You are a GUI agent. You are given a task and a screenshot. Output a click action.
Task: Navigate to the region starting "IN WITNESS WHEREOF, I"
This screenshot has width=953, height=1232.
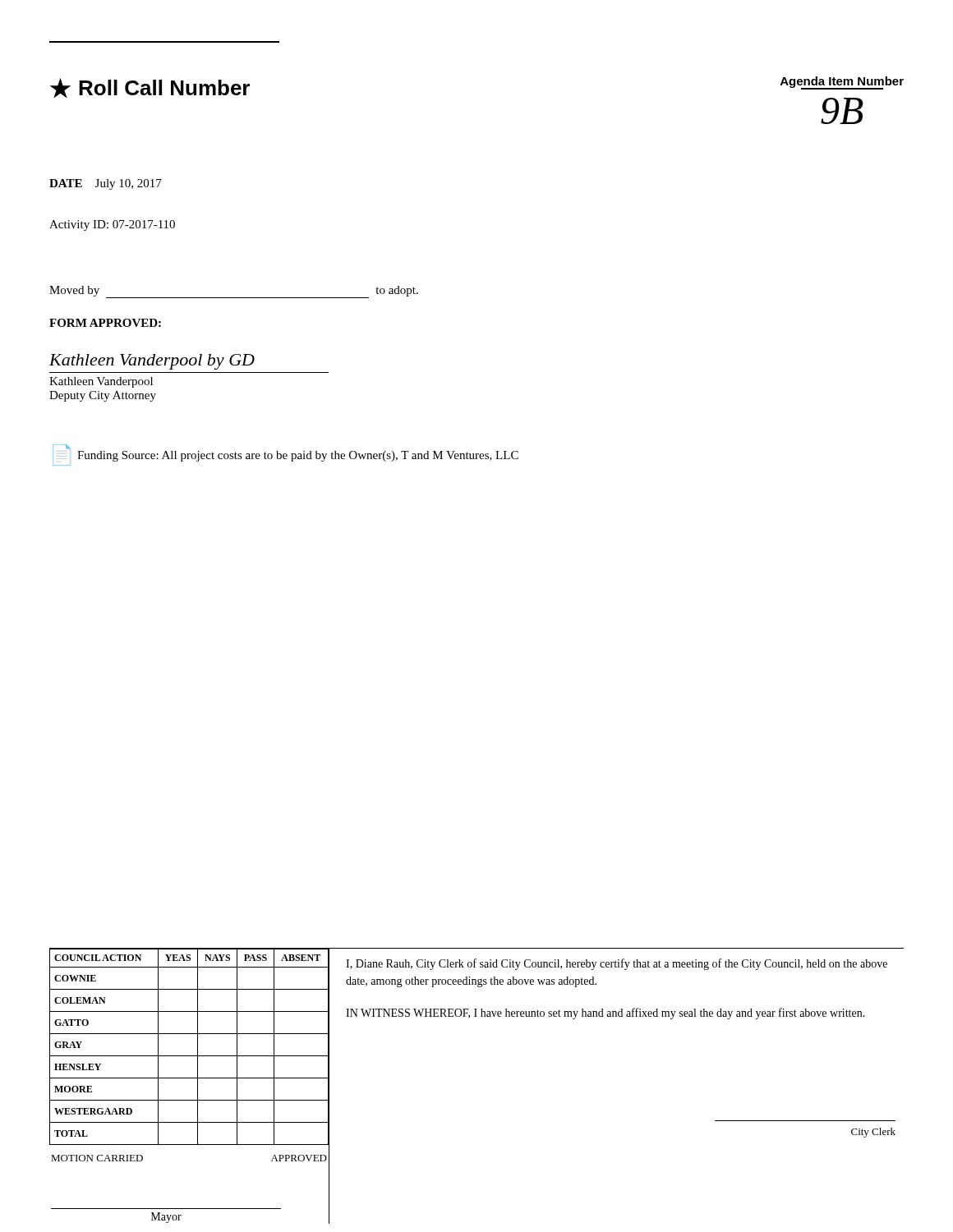point(606,1013)
